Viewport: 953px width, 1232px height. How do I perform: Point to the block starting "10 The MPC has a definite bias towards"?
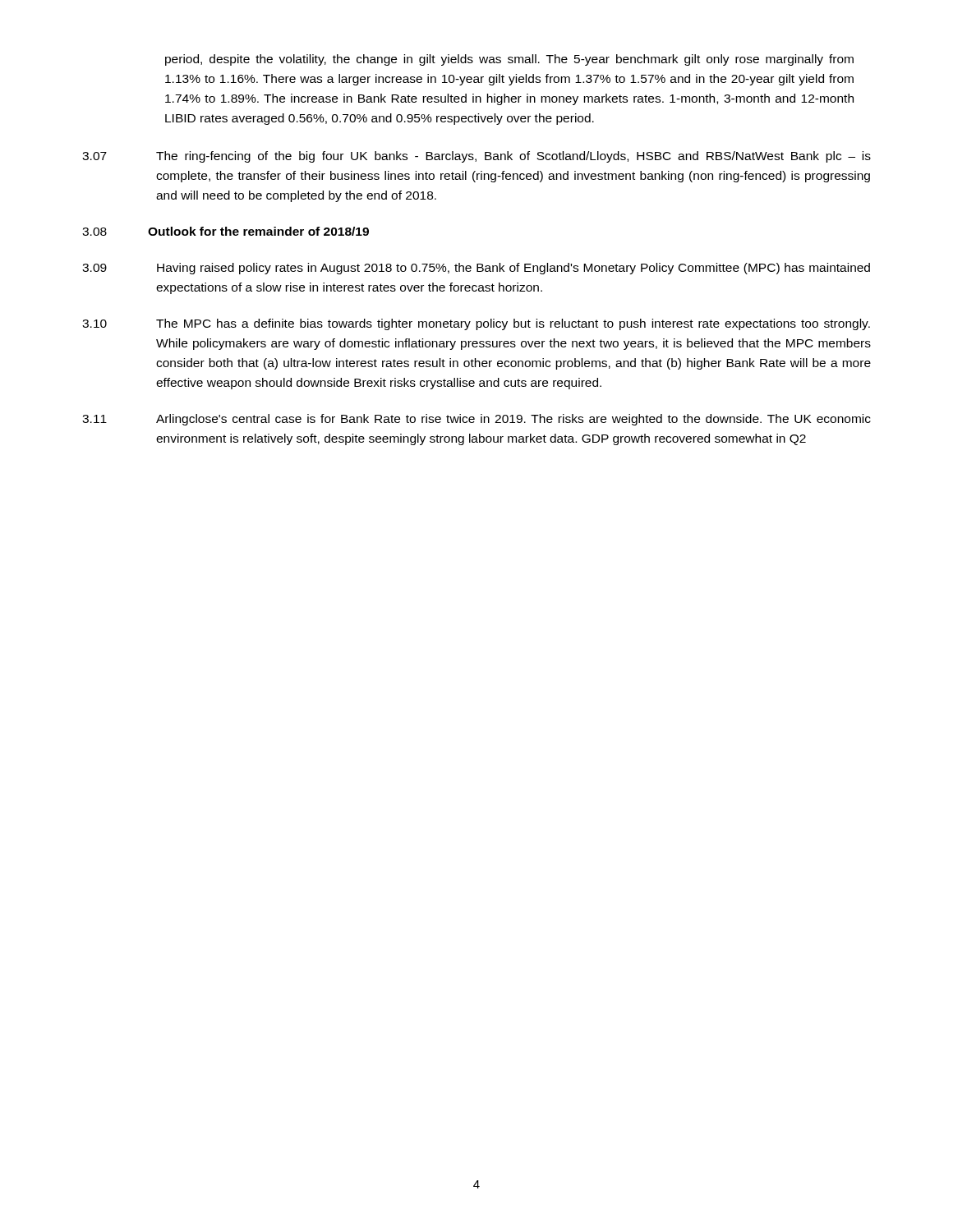[x=476, y=353]
